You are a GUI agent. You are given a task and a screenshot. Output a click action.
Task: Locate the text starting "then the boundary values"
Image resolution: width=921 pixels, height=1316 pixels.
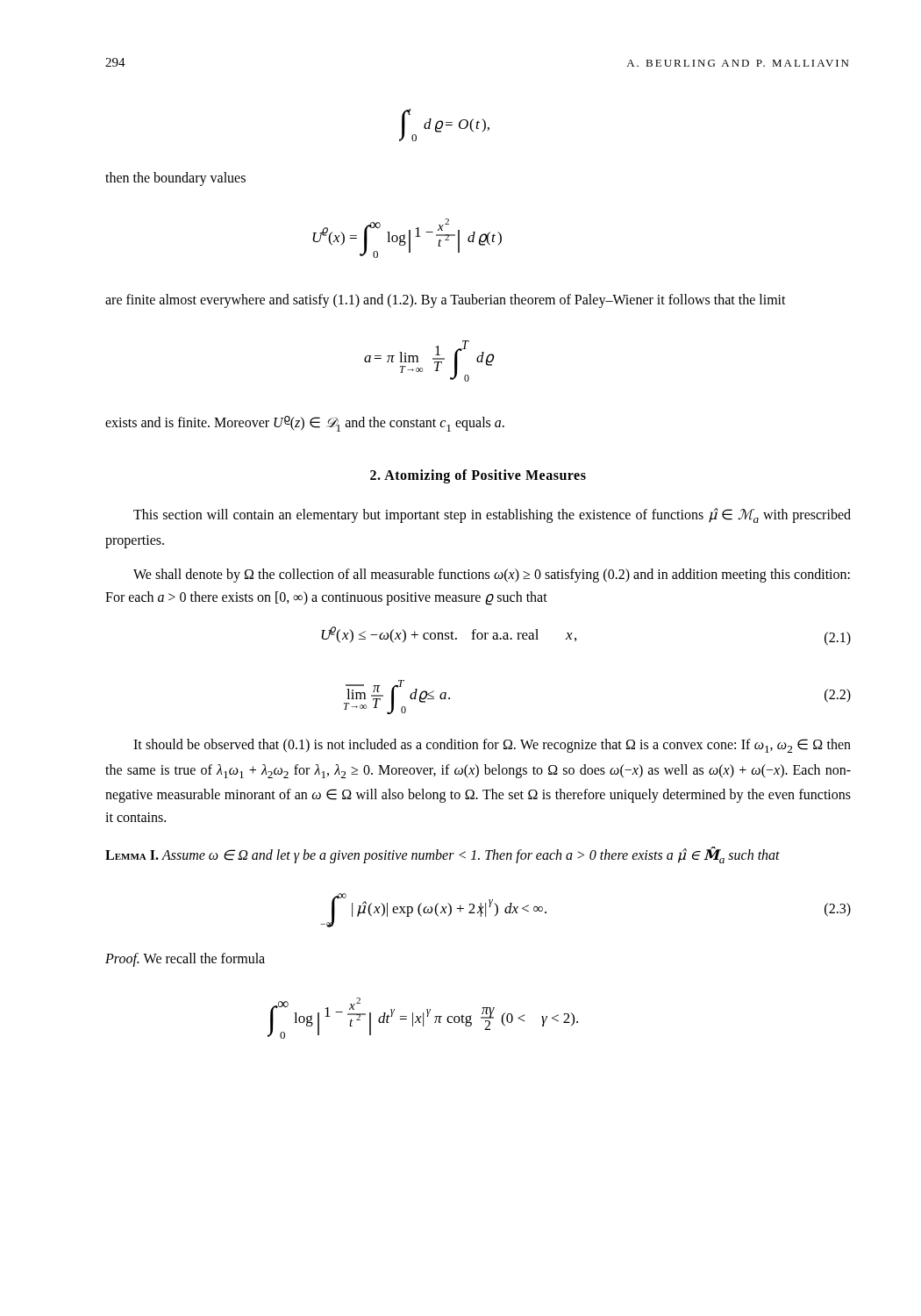point(176,178)
